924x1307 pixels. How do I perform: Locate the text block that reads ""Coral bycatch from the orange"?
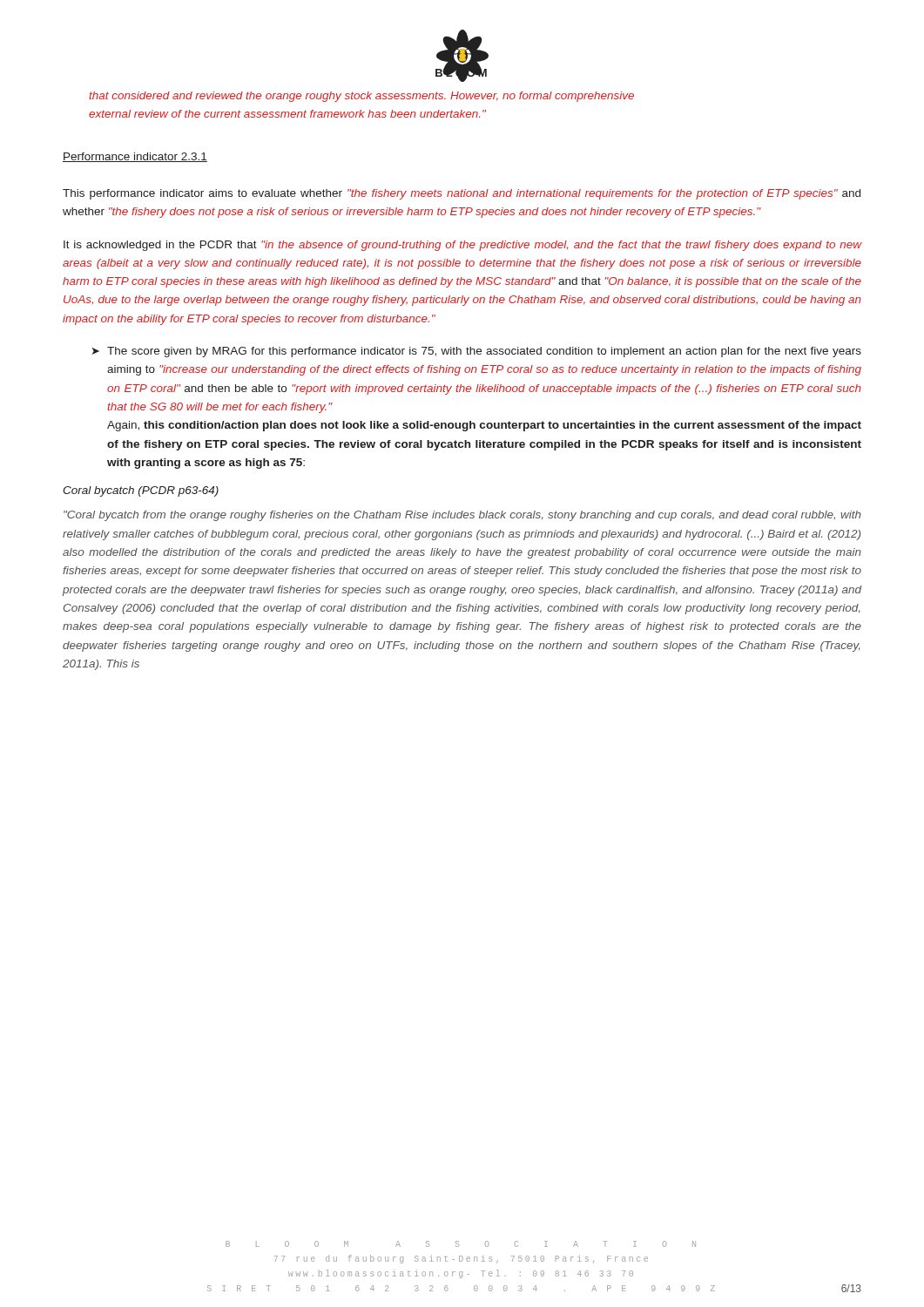462,589
